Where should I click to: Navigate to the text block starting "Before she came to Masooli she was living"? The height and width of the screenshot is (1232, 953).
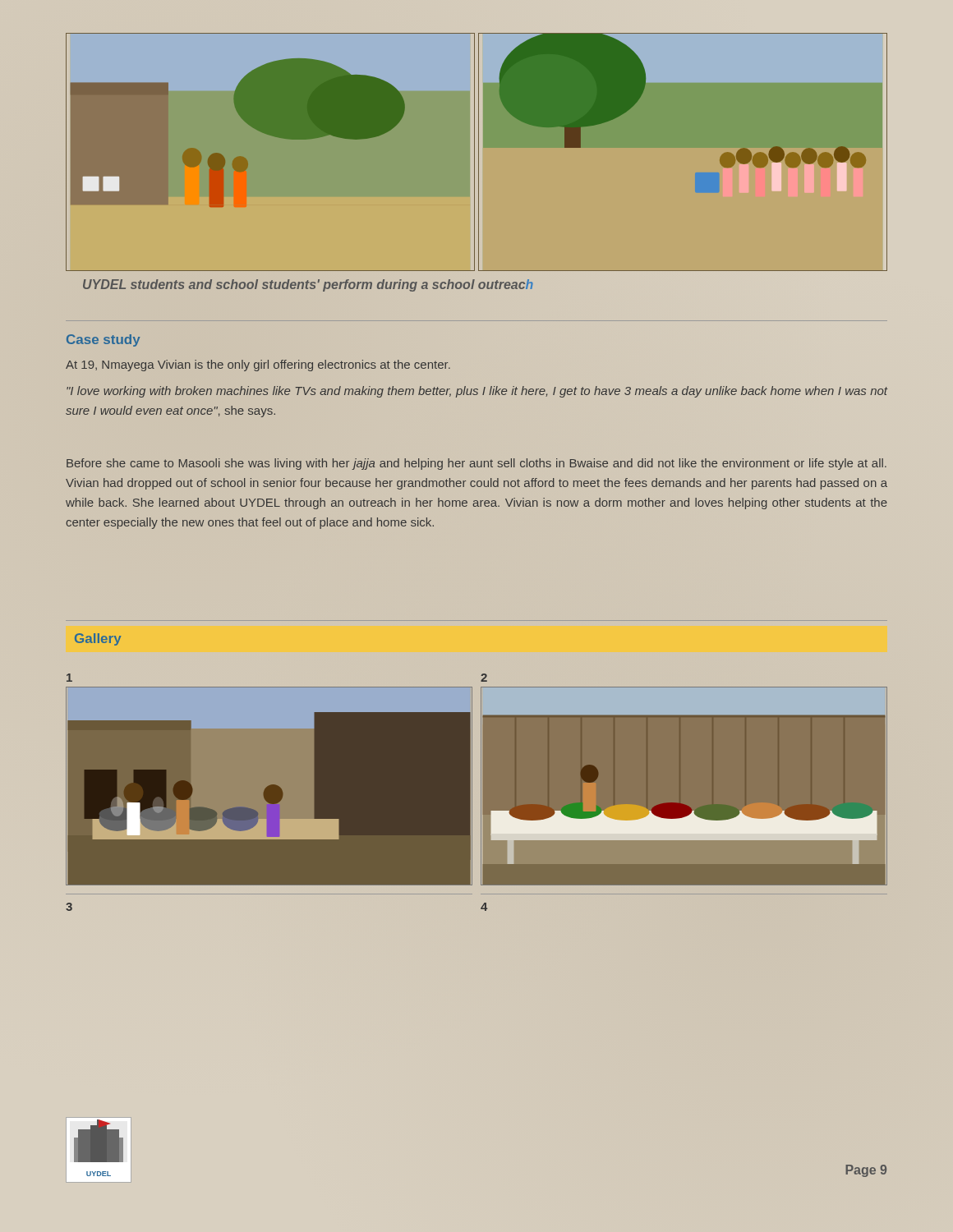476,493
